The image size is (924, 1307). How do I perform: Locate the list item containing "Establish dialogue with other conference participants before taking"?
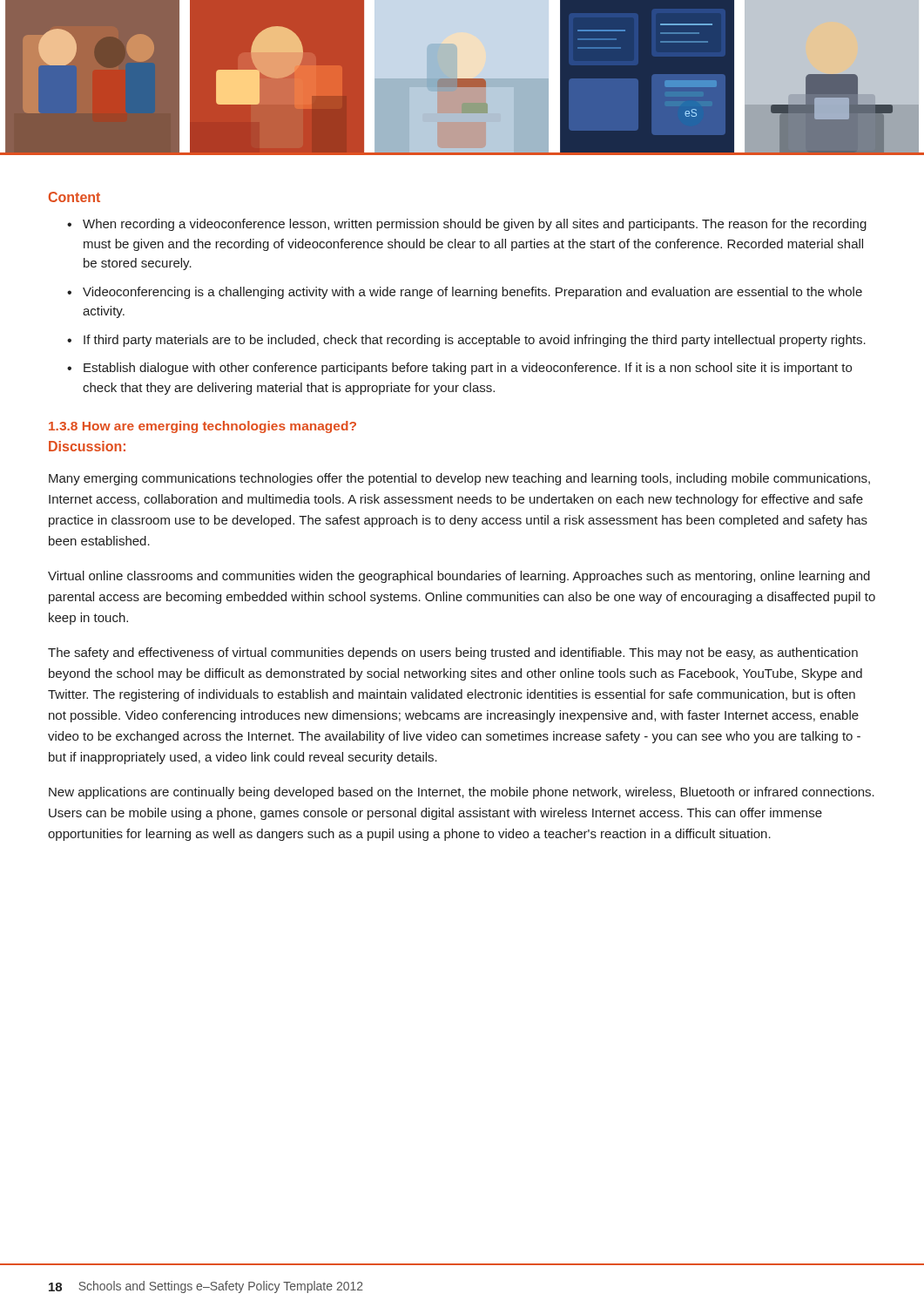coord(468,377)
